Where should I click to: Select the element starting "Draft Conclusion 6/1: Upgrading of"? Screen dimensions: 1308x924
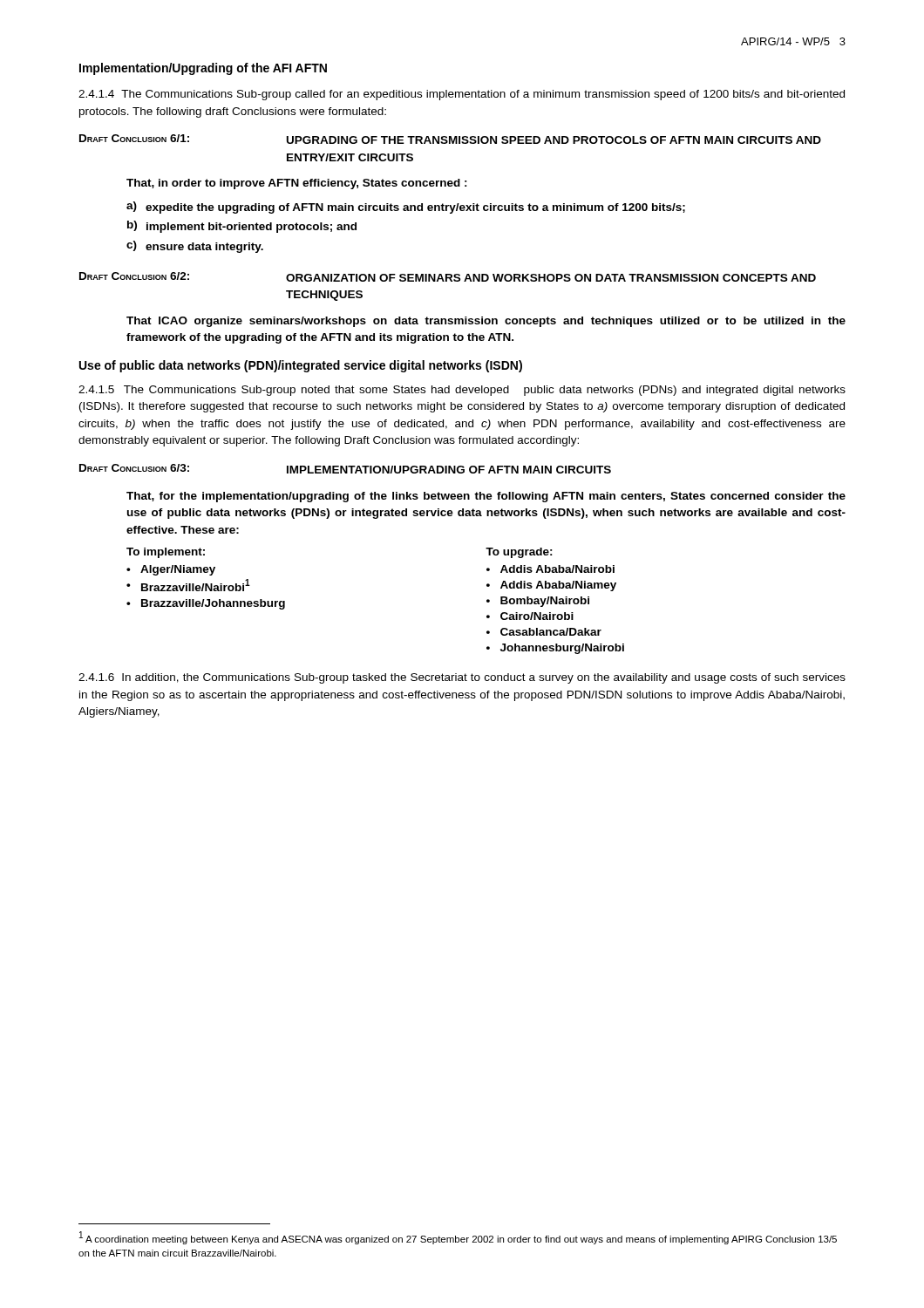462,149
